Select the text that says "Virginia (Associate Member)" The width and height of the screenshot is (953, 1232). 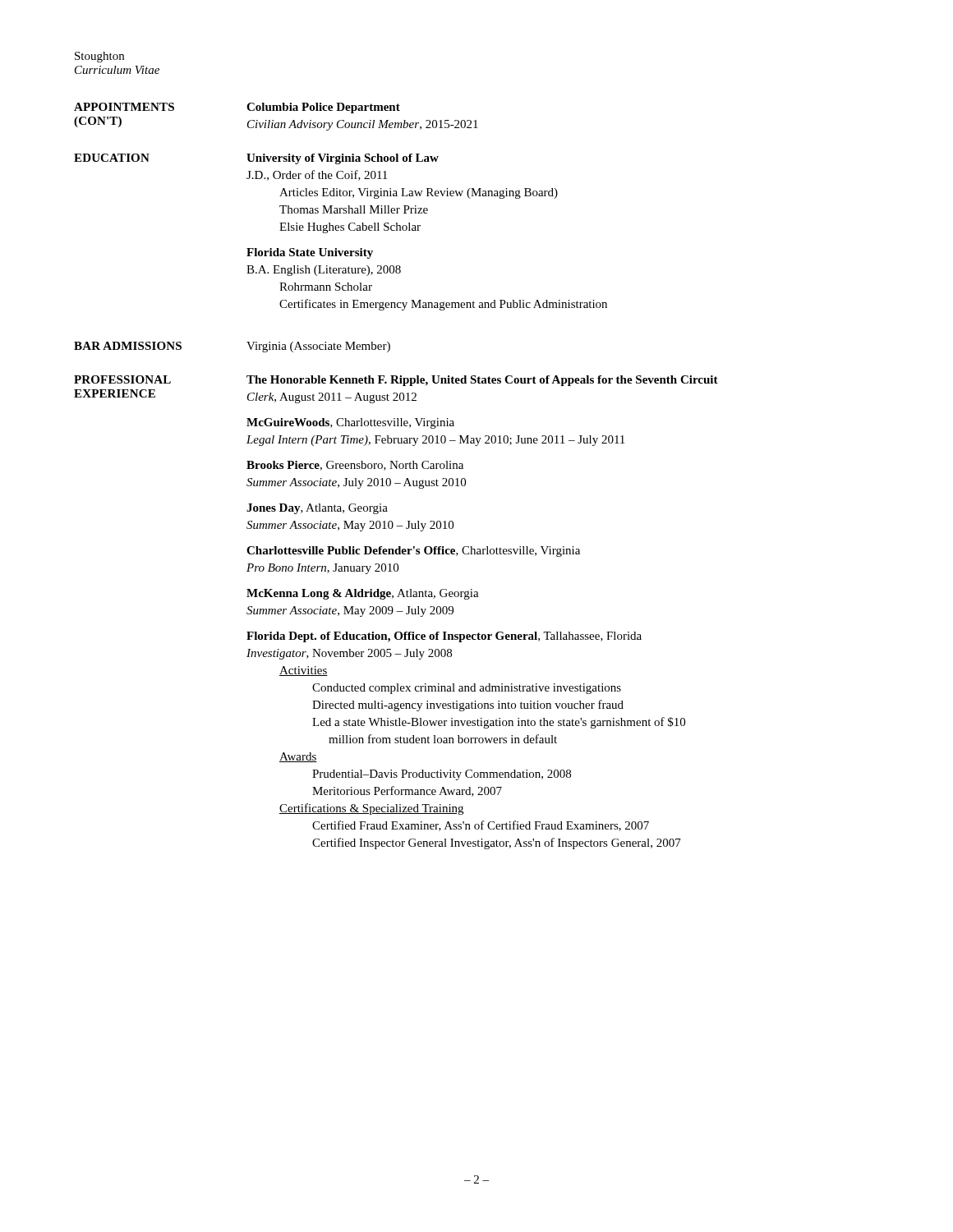[x=318, y=347]
